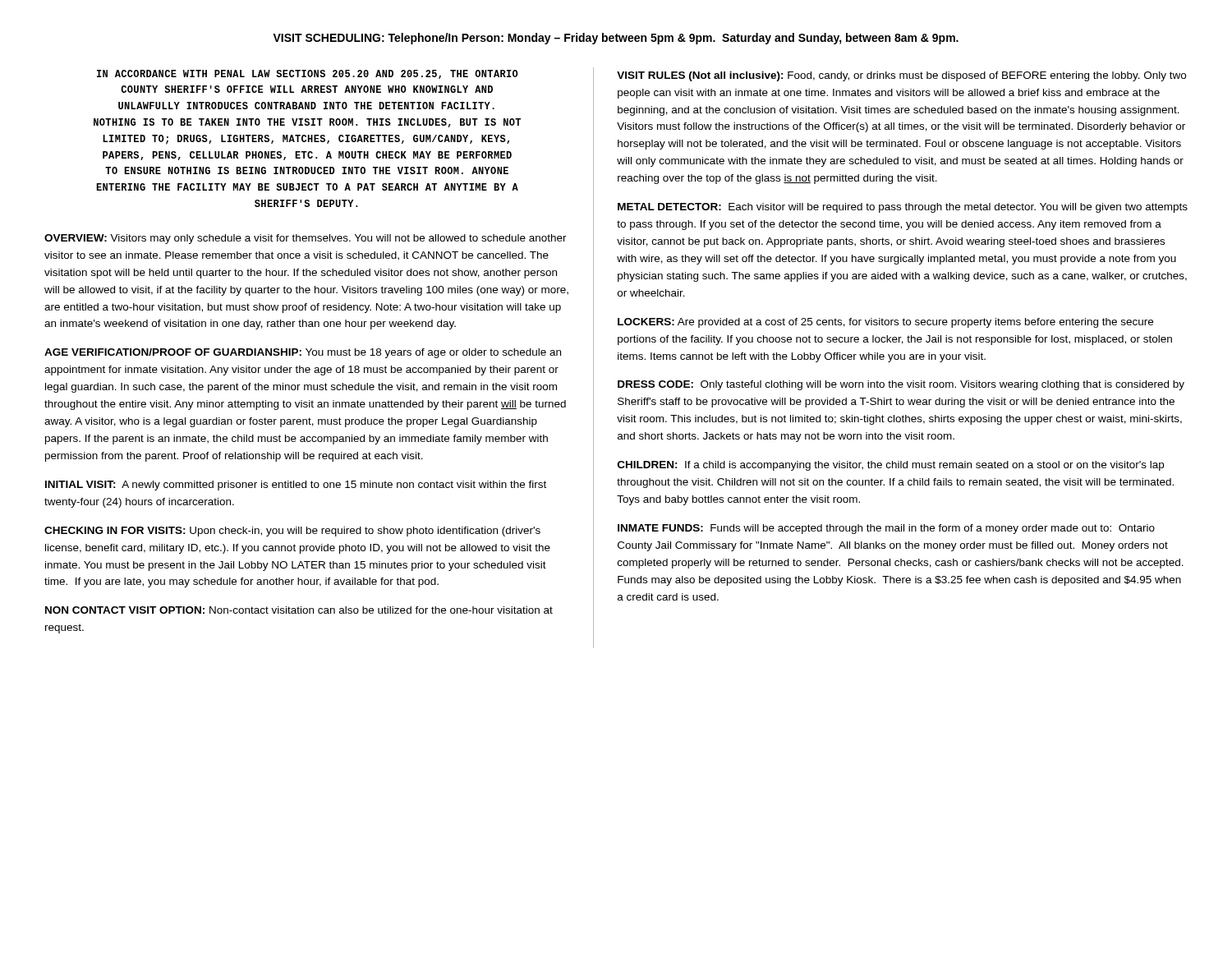Find the element starting "INMATE FUNDS: Funds will be accepted through"
Viewport: 1232px width, 953px height.
click(902, 562)
